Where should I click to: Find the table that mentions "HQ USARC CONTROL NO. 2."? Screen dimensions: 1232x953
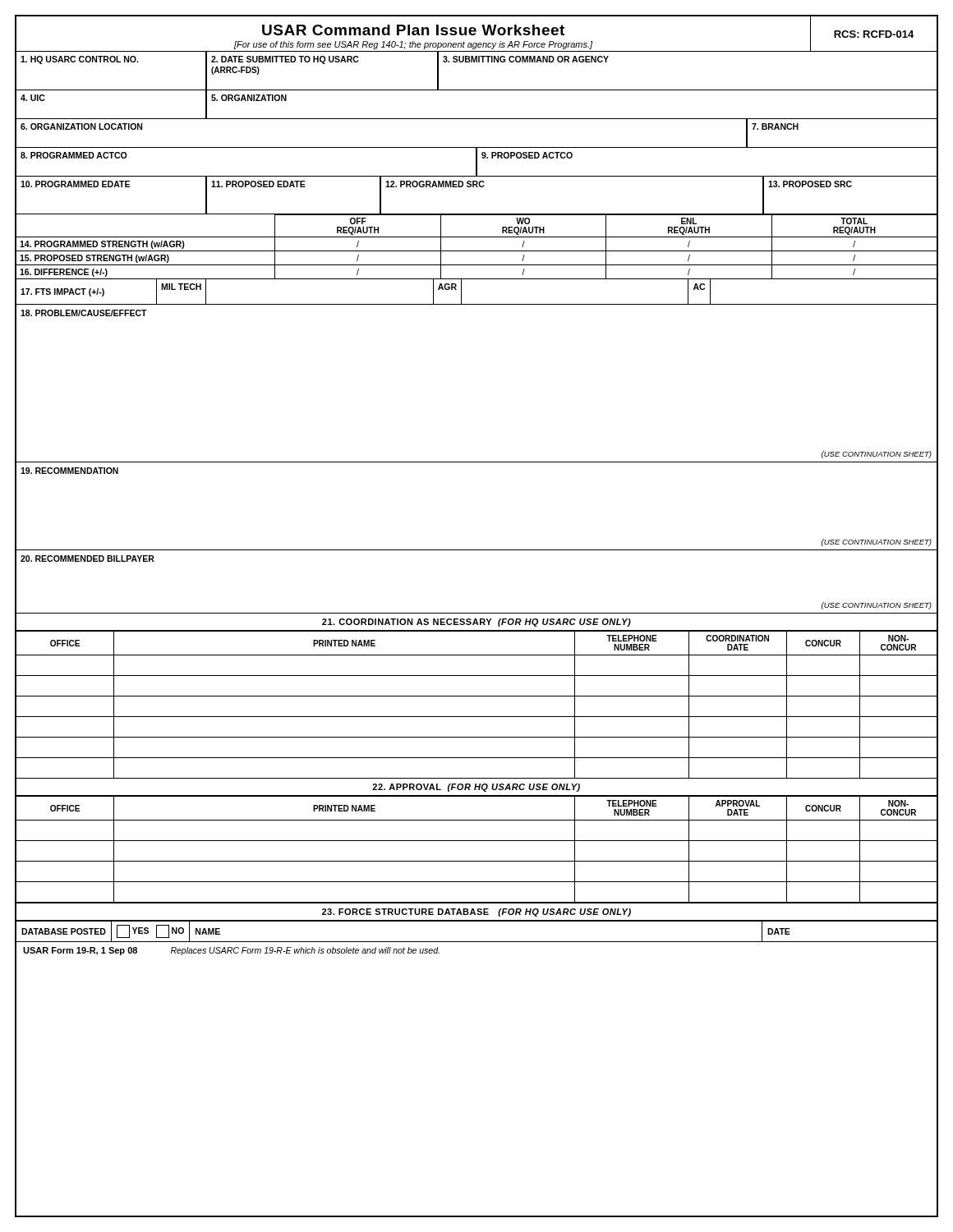pyautogui.click(x=476, y=71)
